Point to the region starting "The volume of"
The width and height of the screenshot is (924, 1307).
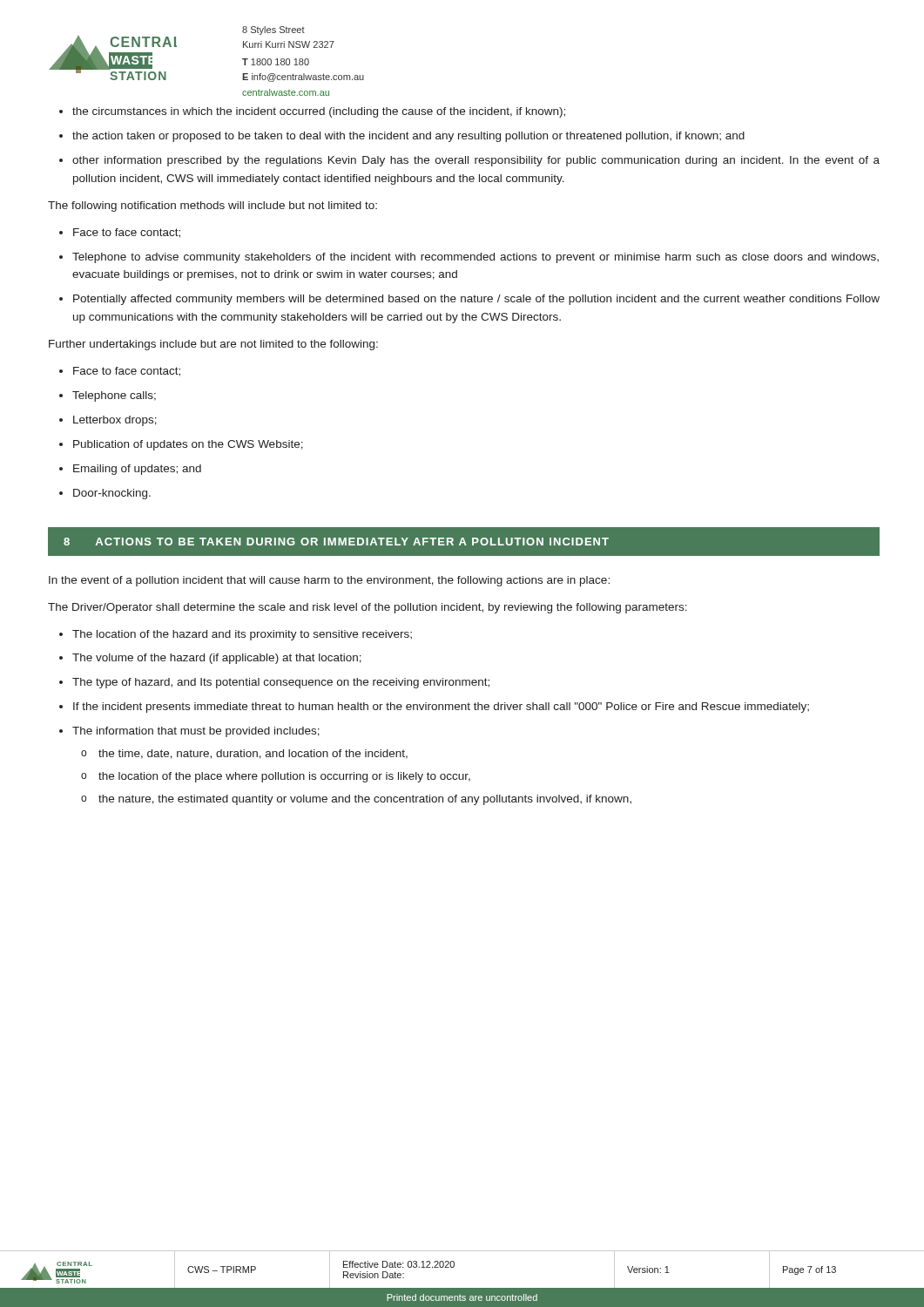coord(217,658)
